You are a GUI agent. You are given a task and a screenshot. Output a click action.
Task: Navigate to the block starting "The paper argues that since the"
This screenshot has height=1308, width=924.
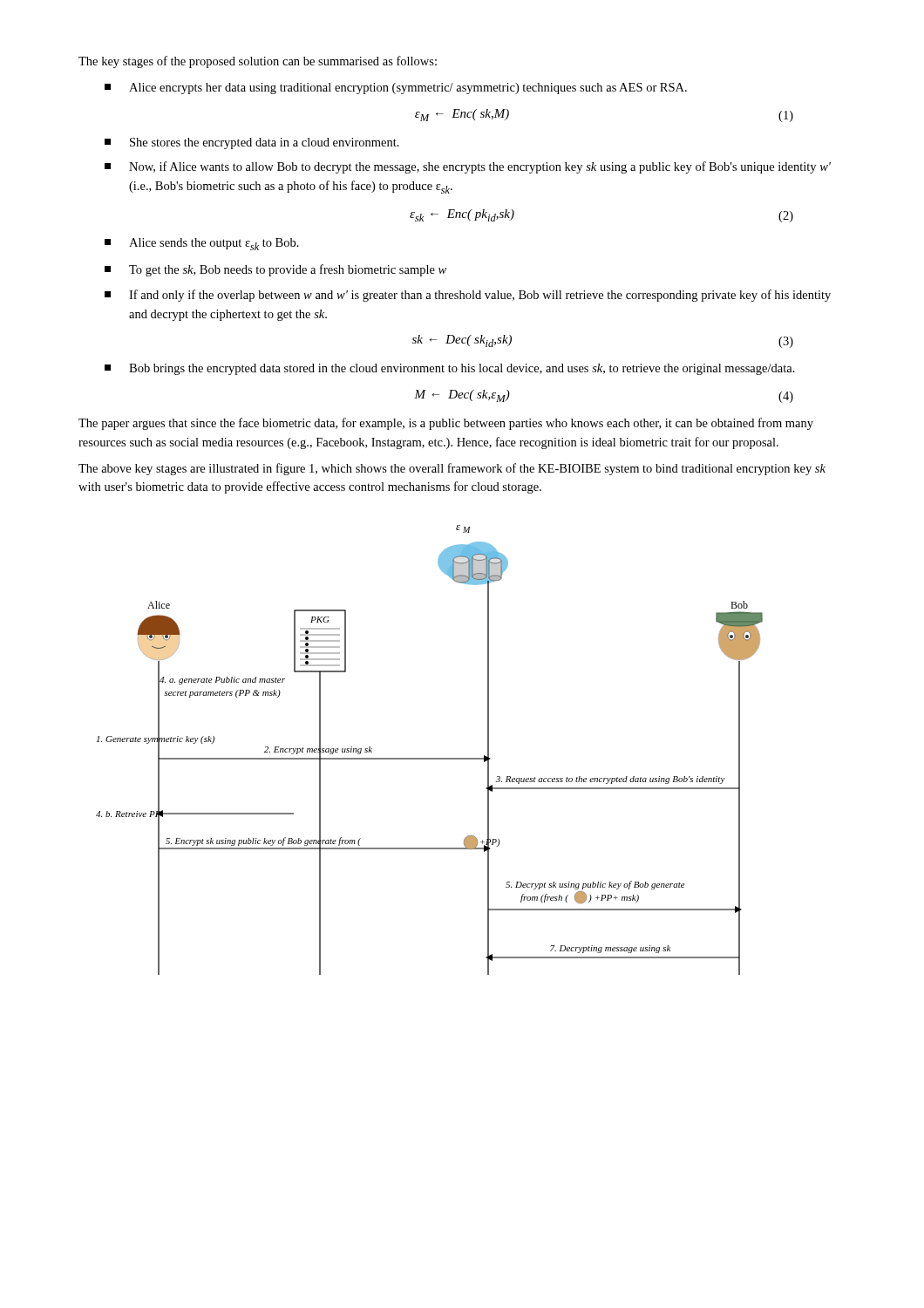[x=446, y=432]
